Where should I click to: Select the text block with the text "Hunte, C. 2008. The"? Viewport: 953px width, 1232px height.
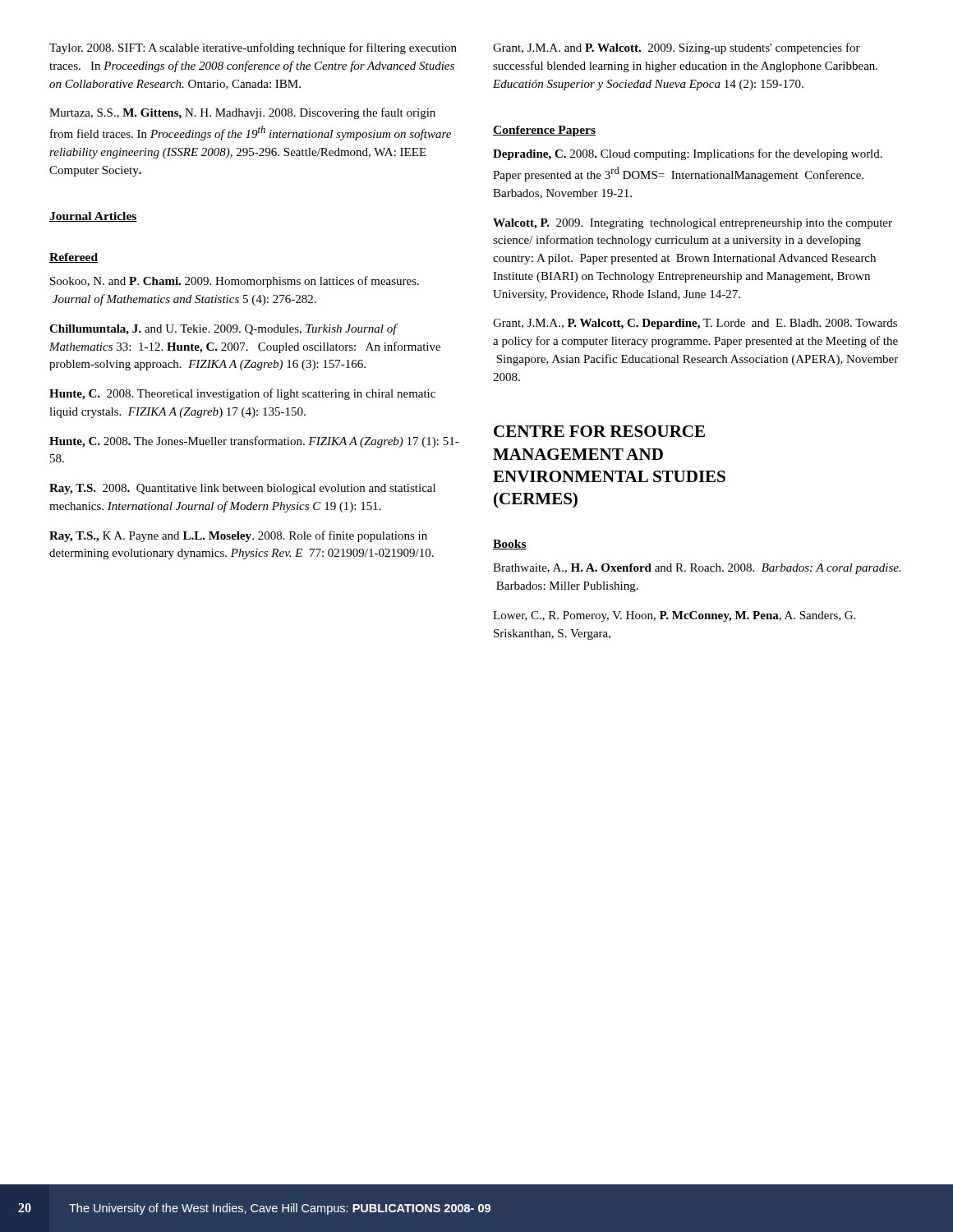point(254,450)
